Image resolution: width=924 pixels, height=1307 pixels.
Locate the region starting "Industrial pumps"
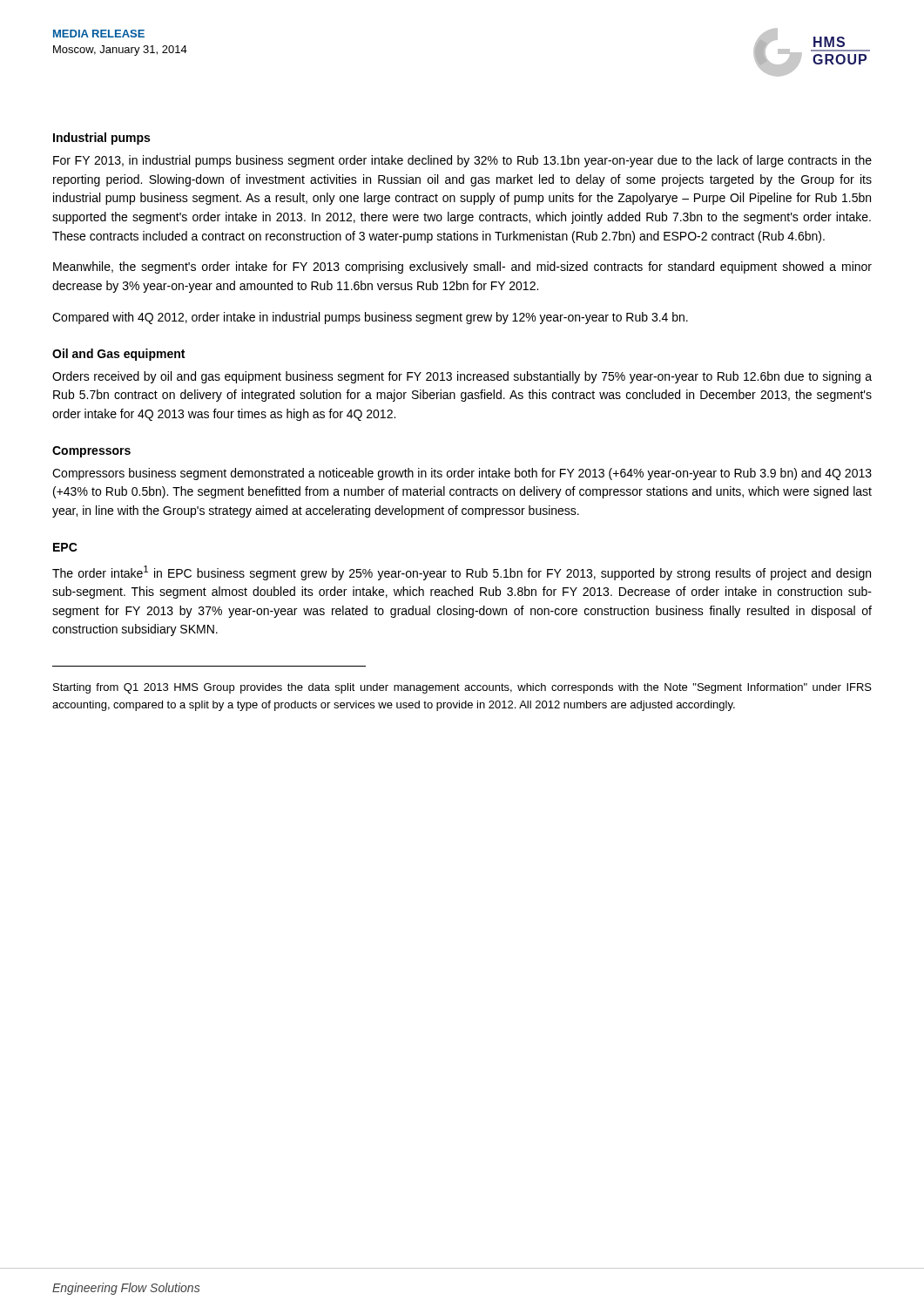[101, 138]
